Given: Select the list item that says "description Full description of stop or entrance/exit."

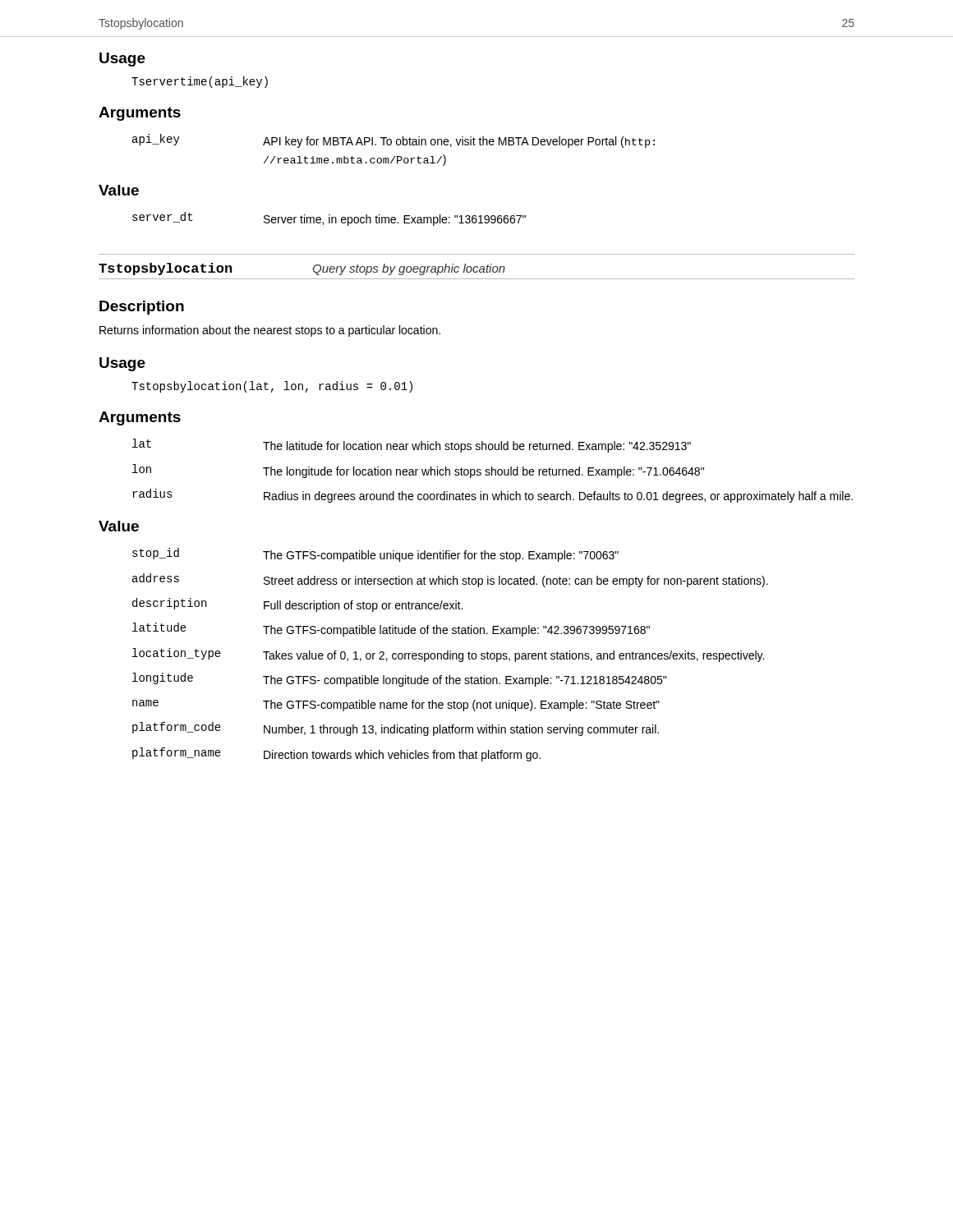Looking at the screenshot, I should click(x=297, y=605).
